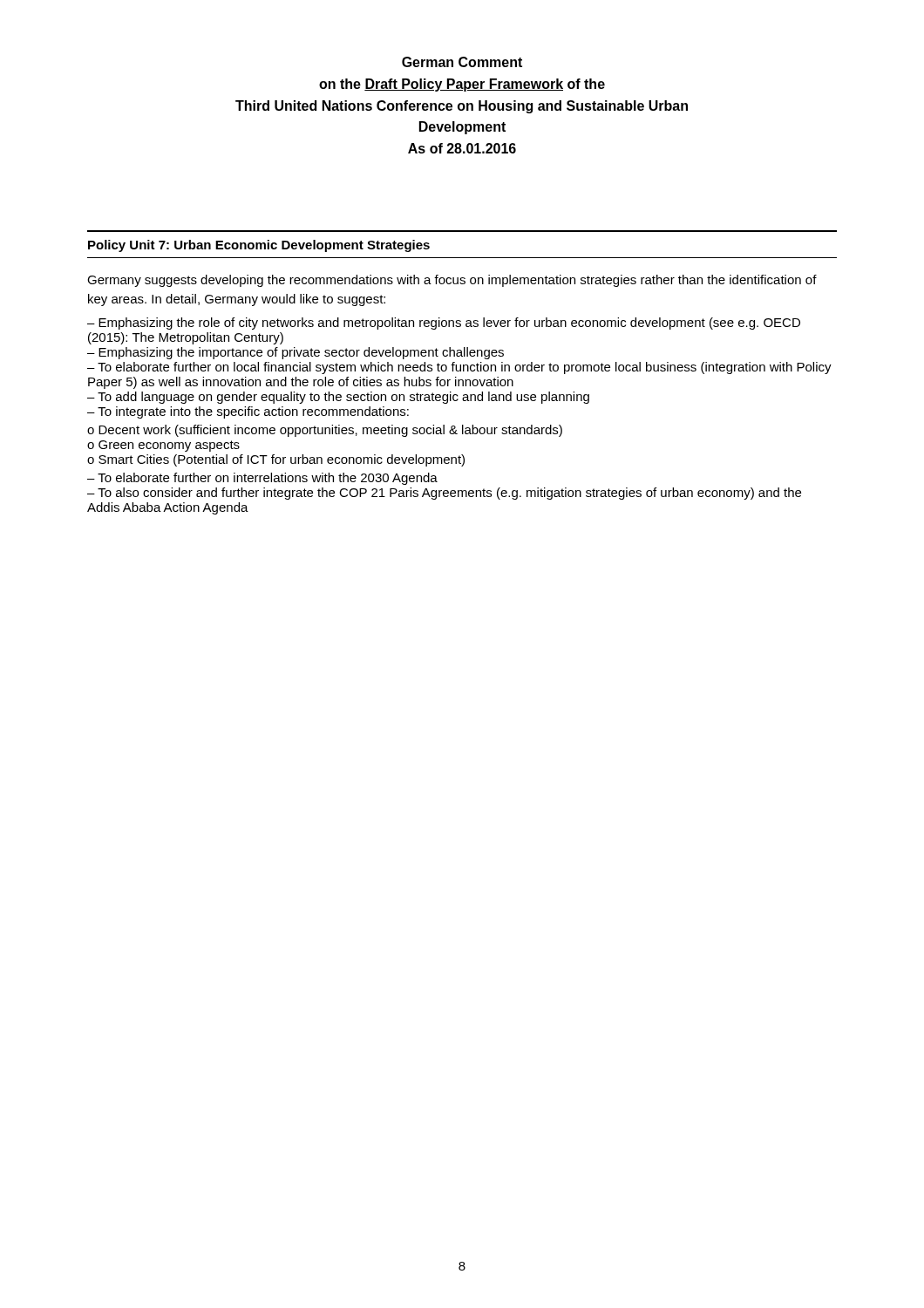Find the list item that reads "o Decent work (sufficient income opportunities,"

pos(462,429)
